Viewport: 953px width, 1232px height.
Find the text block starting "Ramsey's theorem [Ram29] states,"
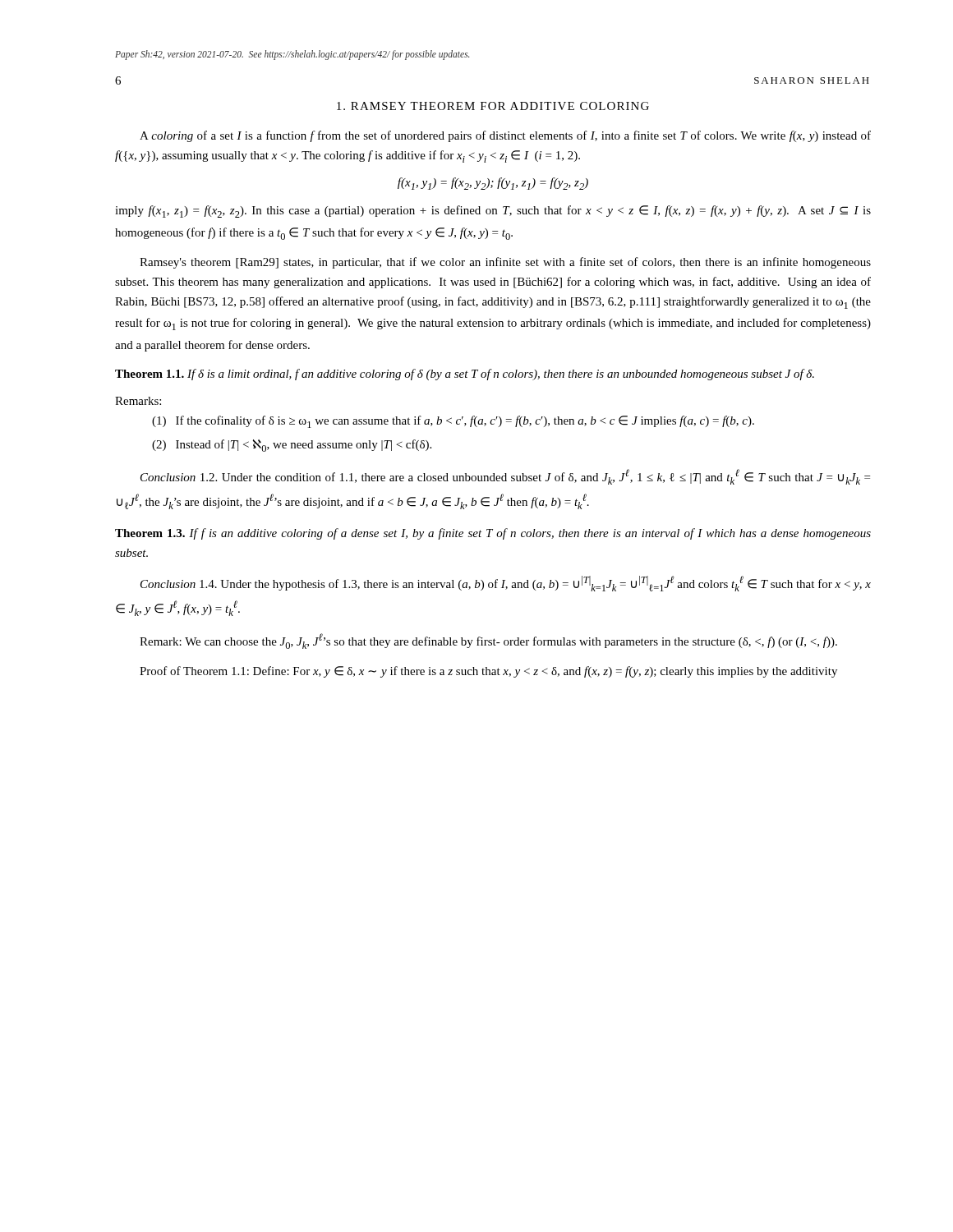(x=493, y=304)
